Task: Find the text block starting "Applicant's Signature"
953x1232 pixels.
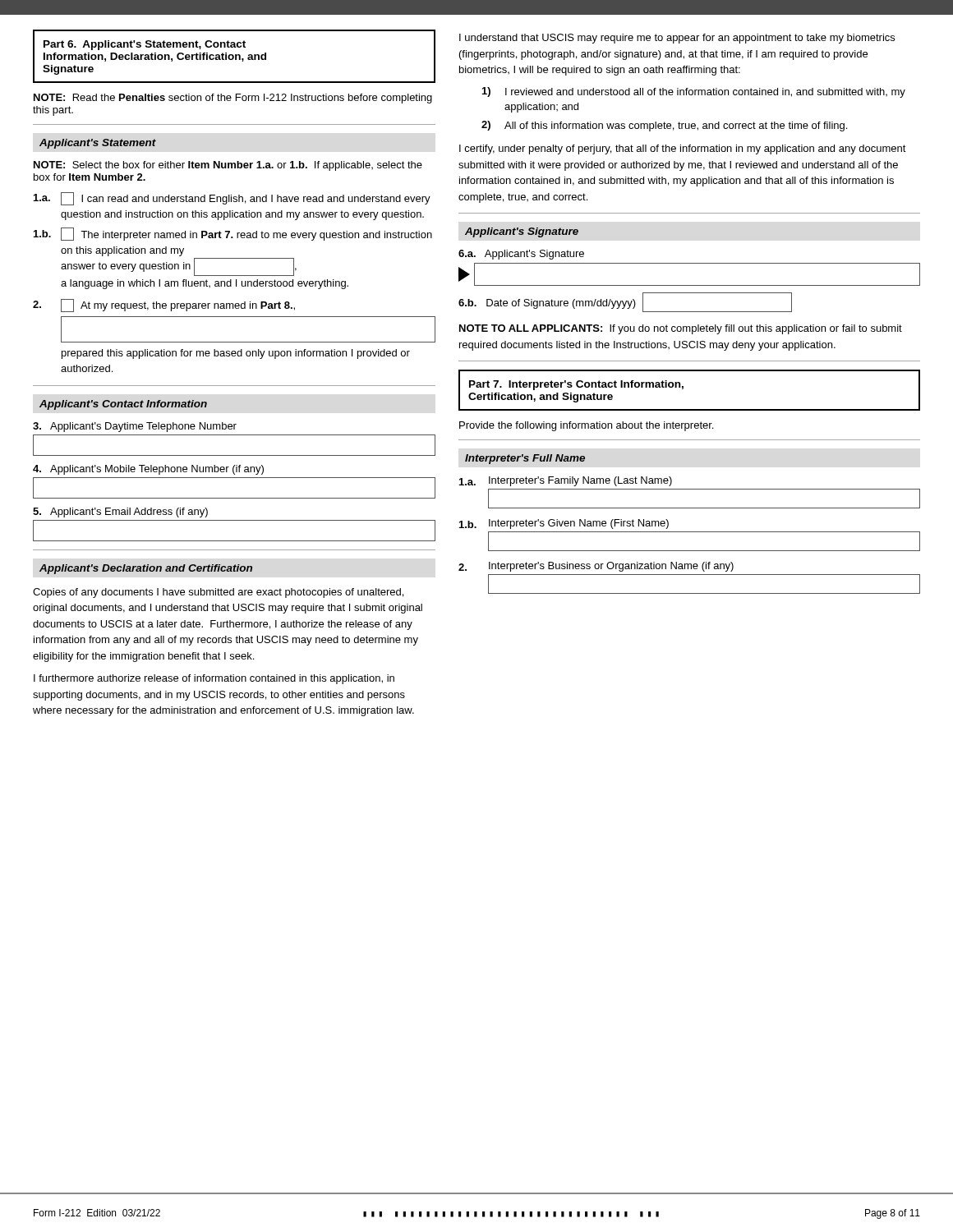Action: [522, 231]
